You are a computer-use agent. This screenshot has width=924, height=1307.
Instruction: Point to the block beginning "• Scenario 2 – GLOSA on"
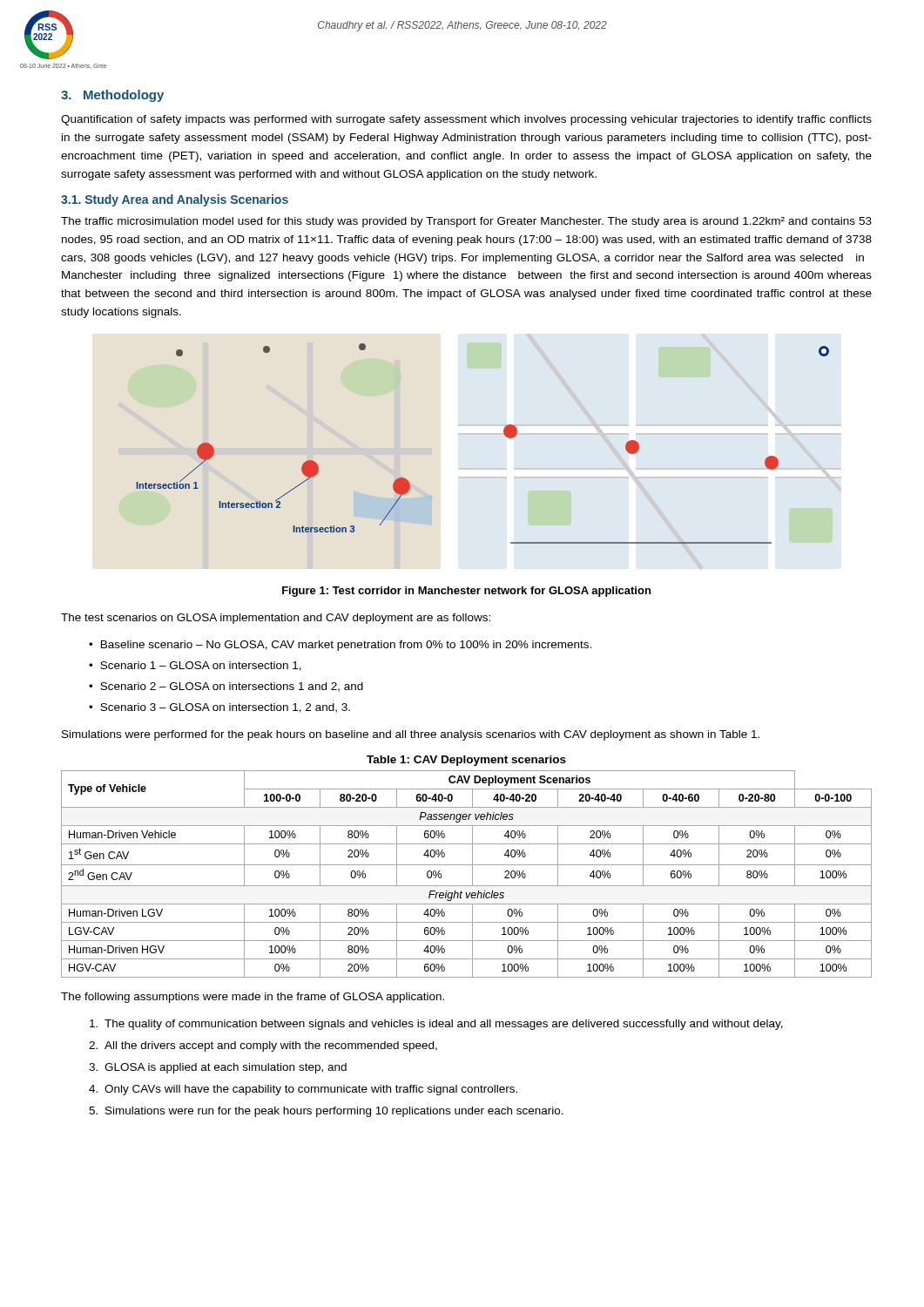click(x=226, y=687)
